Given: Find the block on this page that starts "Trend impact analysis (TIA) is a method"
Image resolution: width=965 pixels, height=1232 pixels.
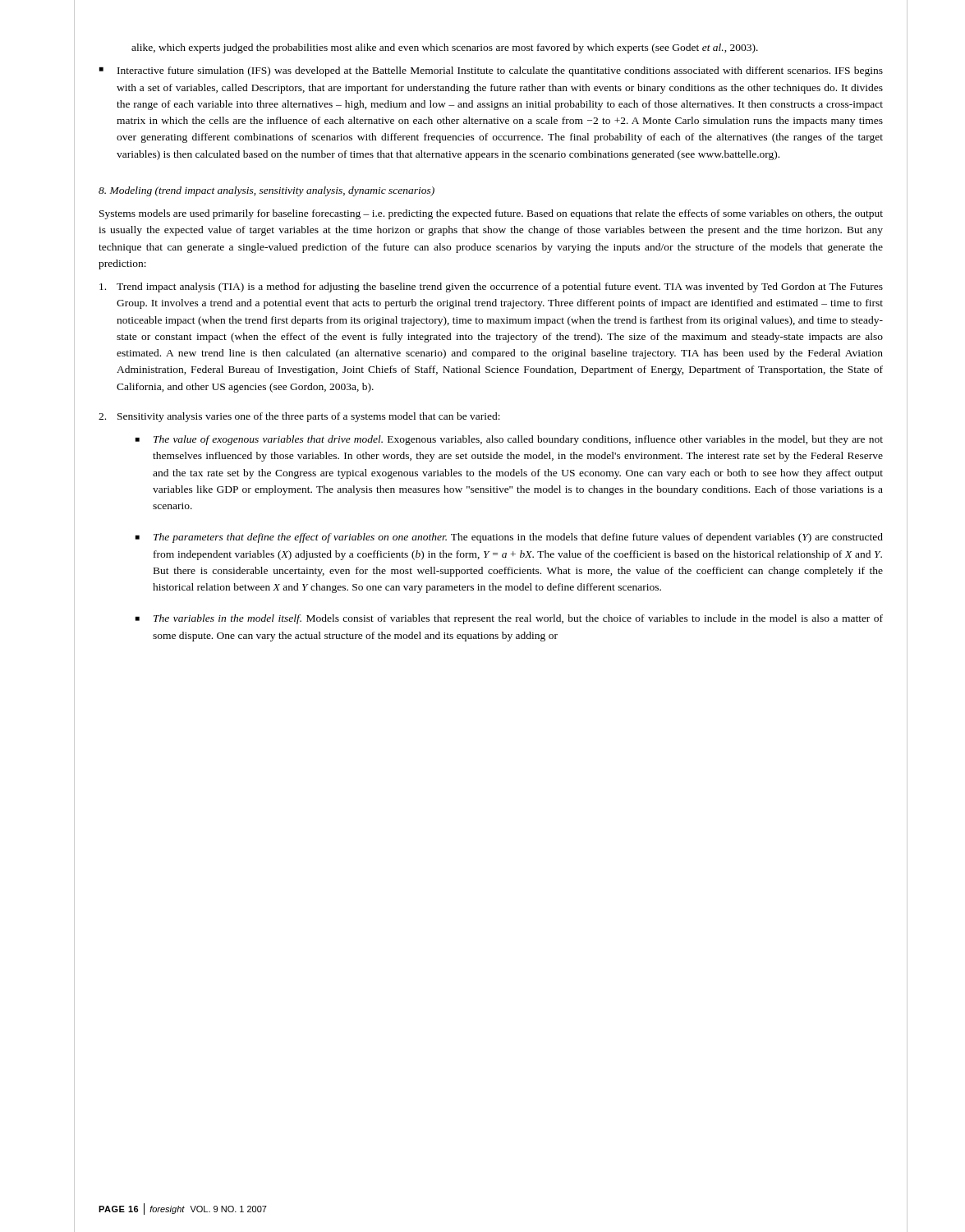Looking at the screenshot, I should pyautogui.click(x=491, y=340).
